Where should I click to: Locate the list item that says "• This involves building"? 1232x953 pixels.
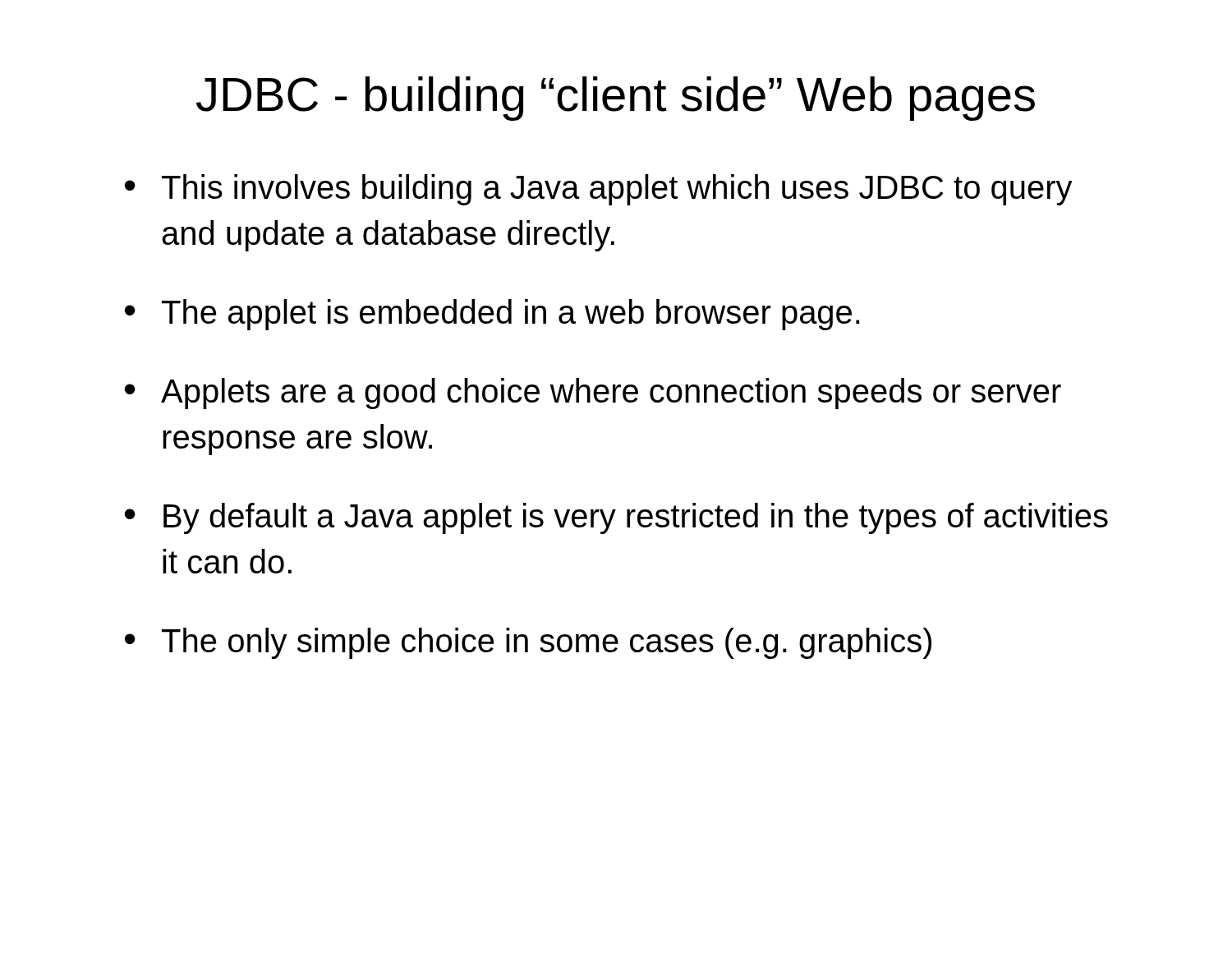pyautogui.click(x=624, y=210)
